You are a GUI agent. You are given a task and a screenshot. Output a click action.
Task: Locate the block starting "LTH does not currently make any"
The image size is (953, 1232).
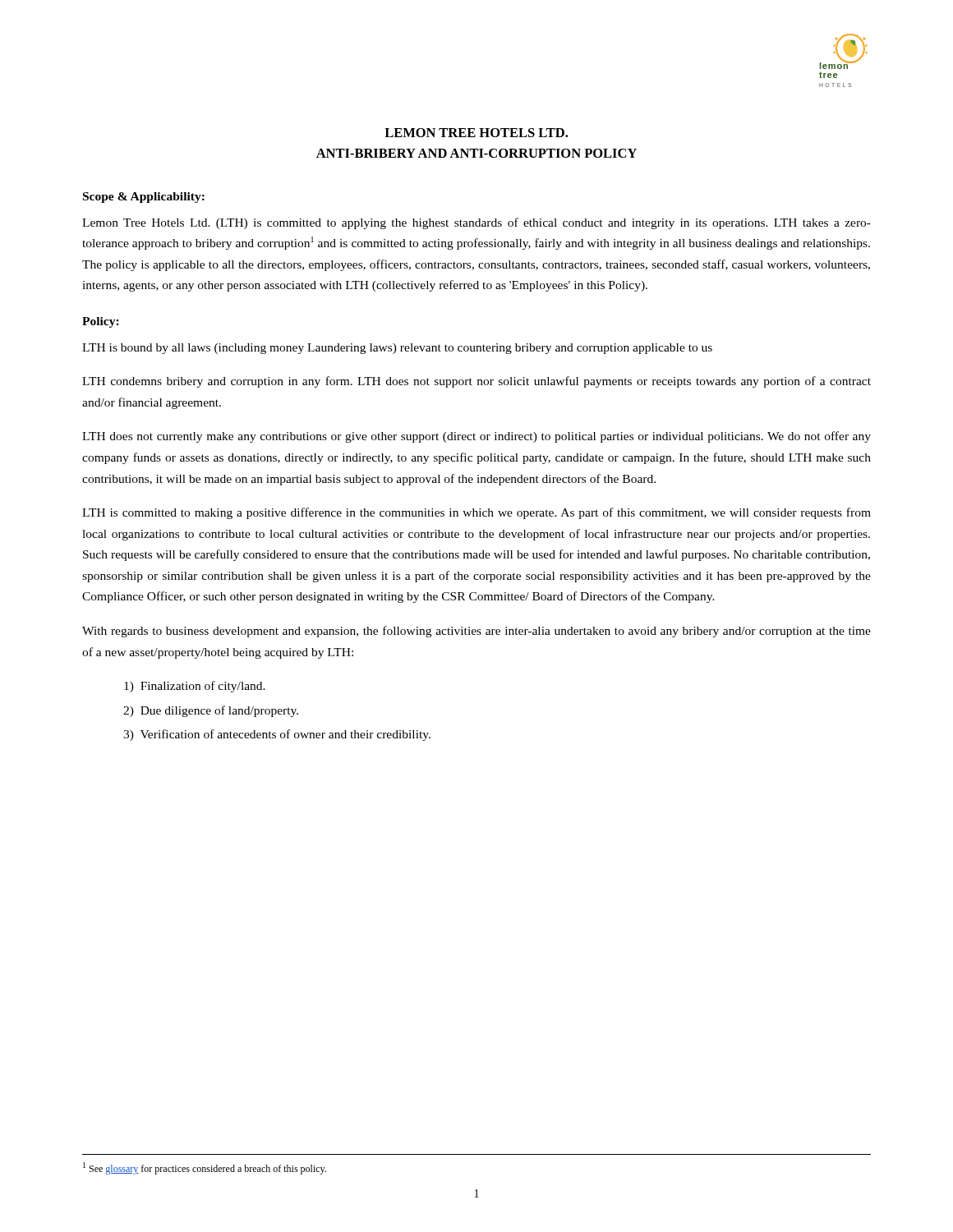click(x=476, y=457)
